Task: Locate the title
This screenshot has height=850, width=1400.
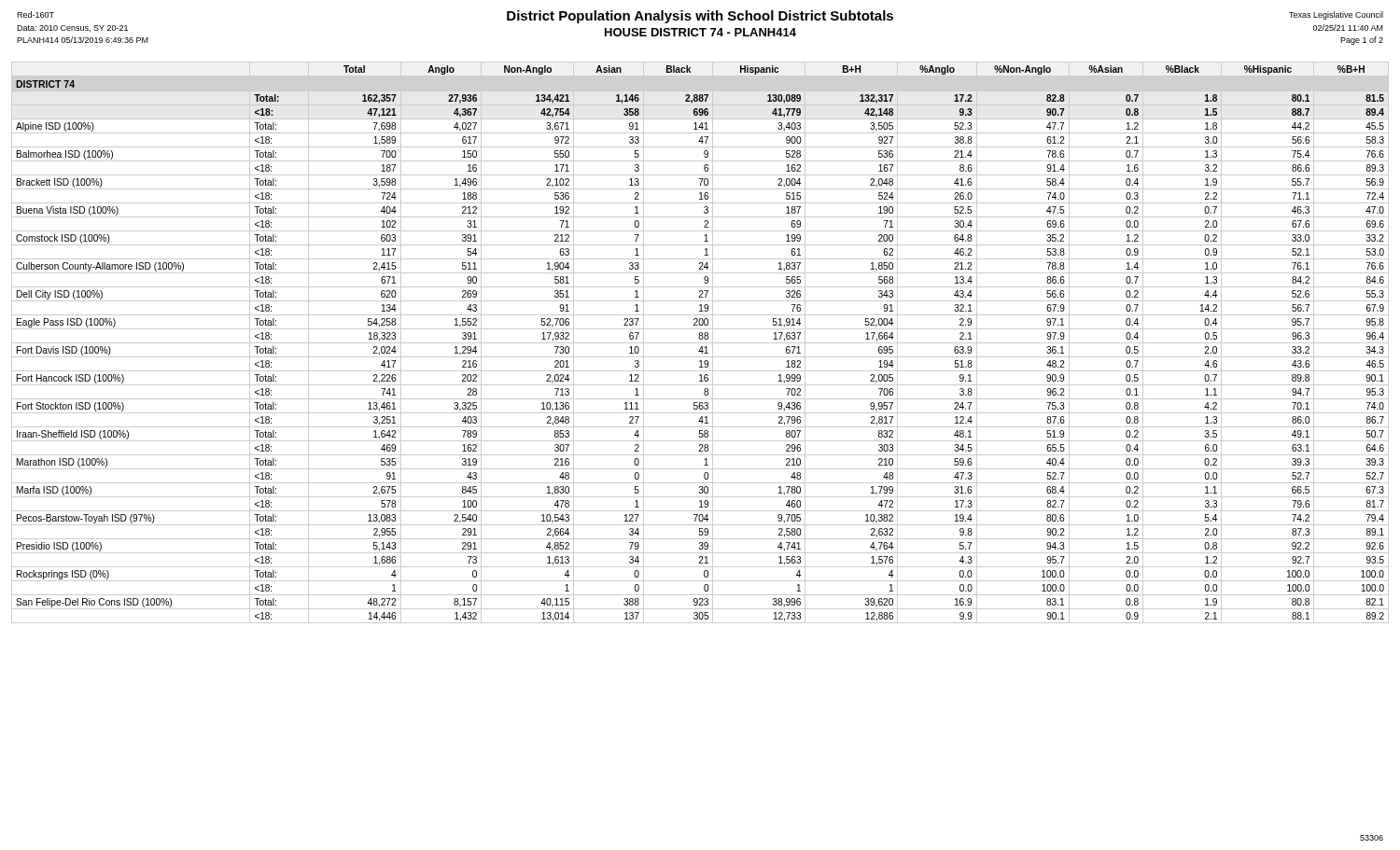Action: point(700,23)
